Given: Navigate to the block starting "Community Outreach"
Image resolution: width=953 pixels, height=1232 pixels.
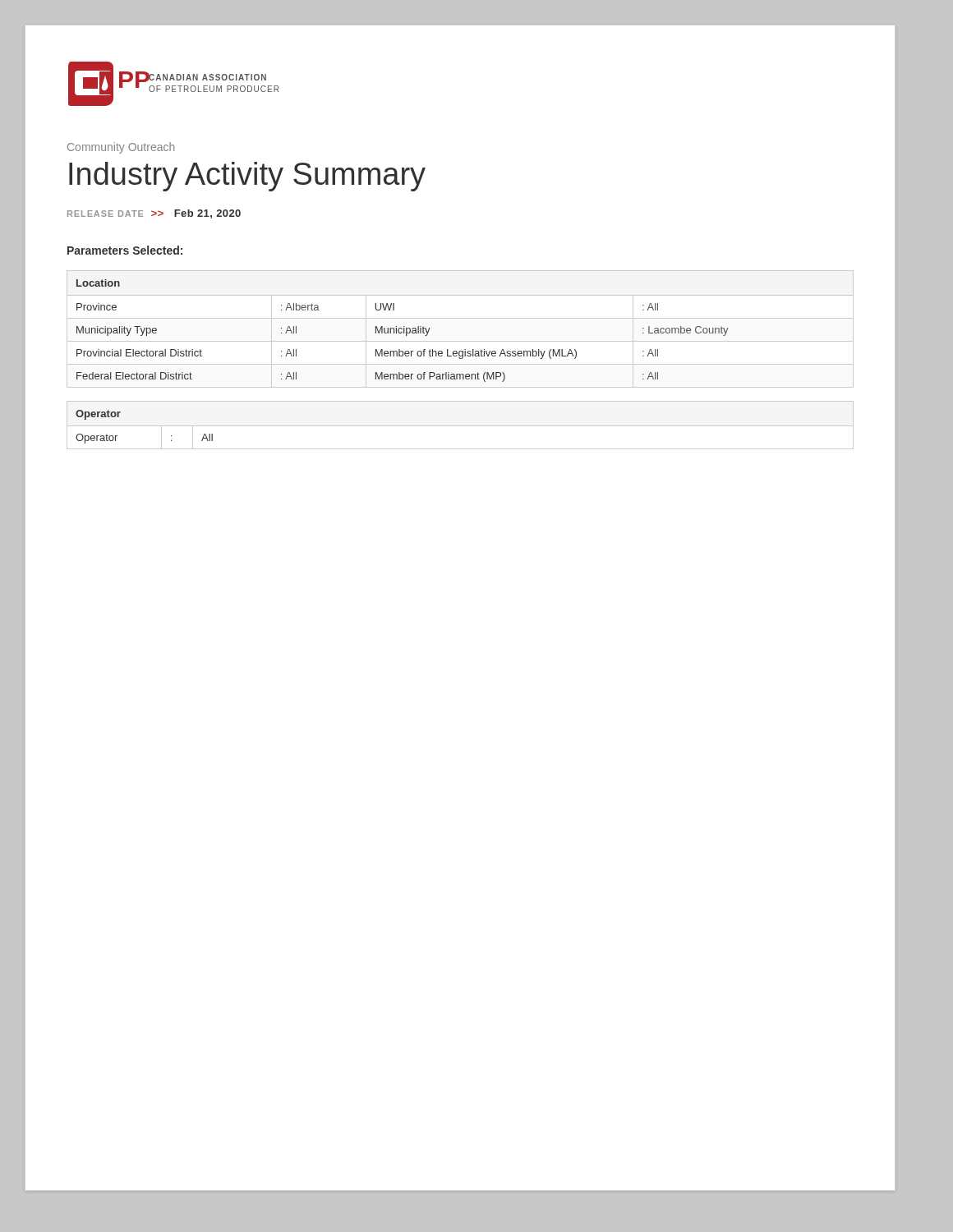Looking at the screenshot, I should pyautogui.click(x=121, y=147).
